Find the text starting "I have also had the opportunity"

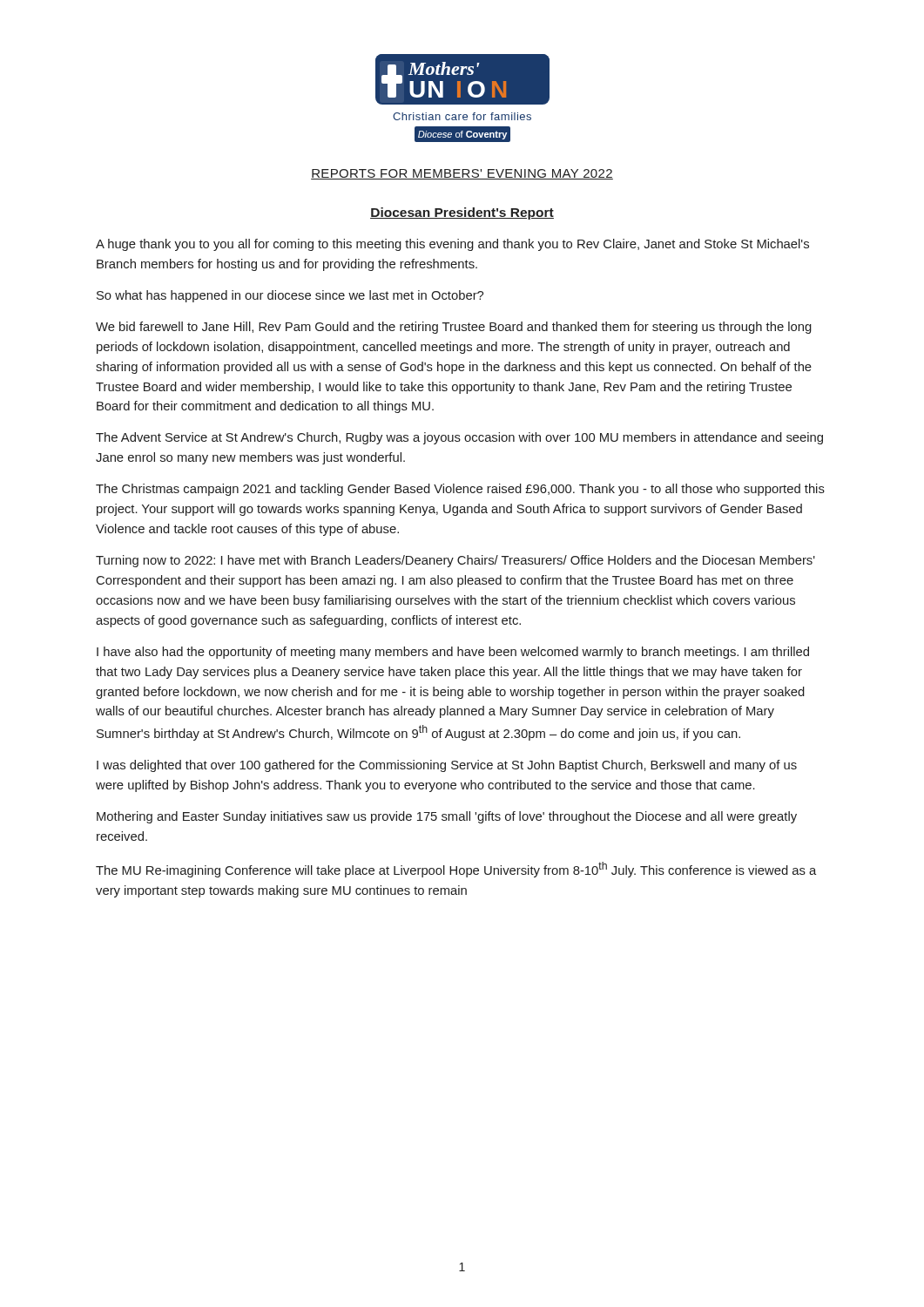pyautogui.click(x=453, y=693)
